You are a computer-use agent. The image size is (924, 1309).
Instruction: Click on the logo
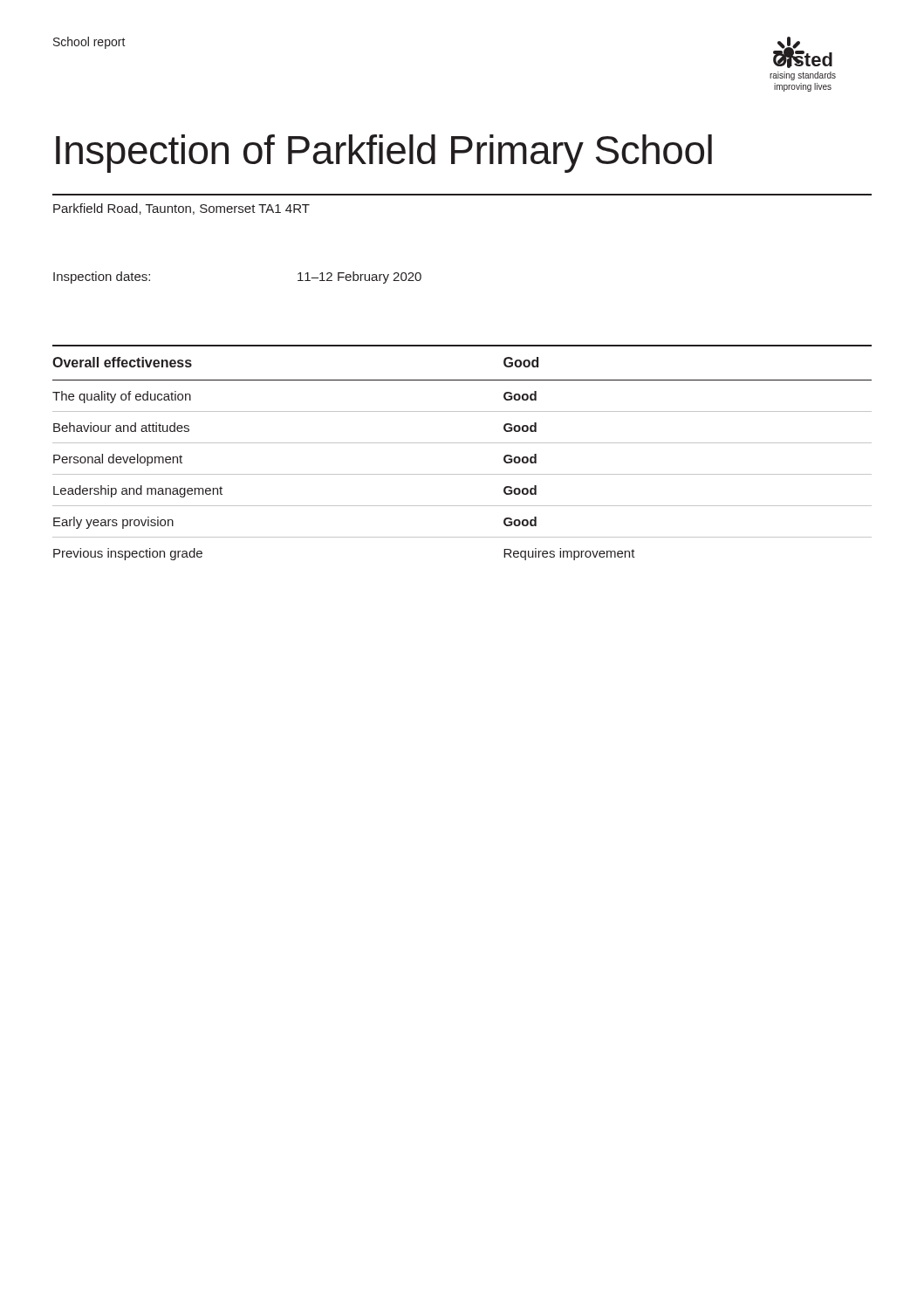(802, 64)
